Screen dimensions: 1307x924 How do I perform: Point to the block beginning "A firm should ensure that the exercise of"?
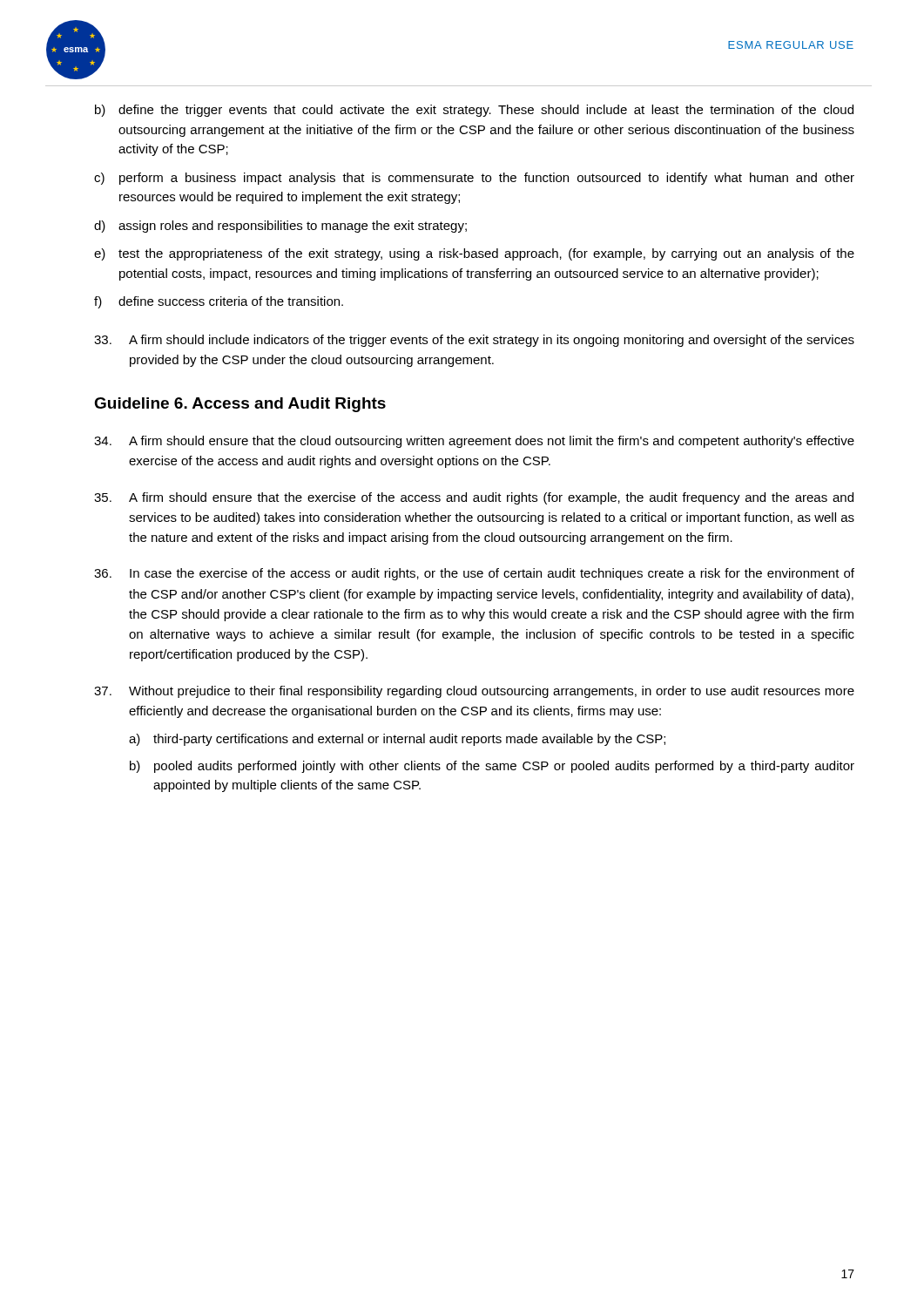pyautogui.click(x=474, y=517)
